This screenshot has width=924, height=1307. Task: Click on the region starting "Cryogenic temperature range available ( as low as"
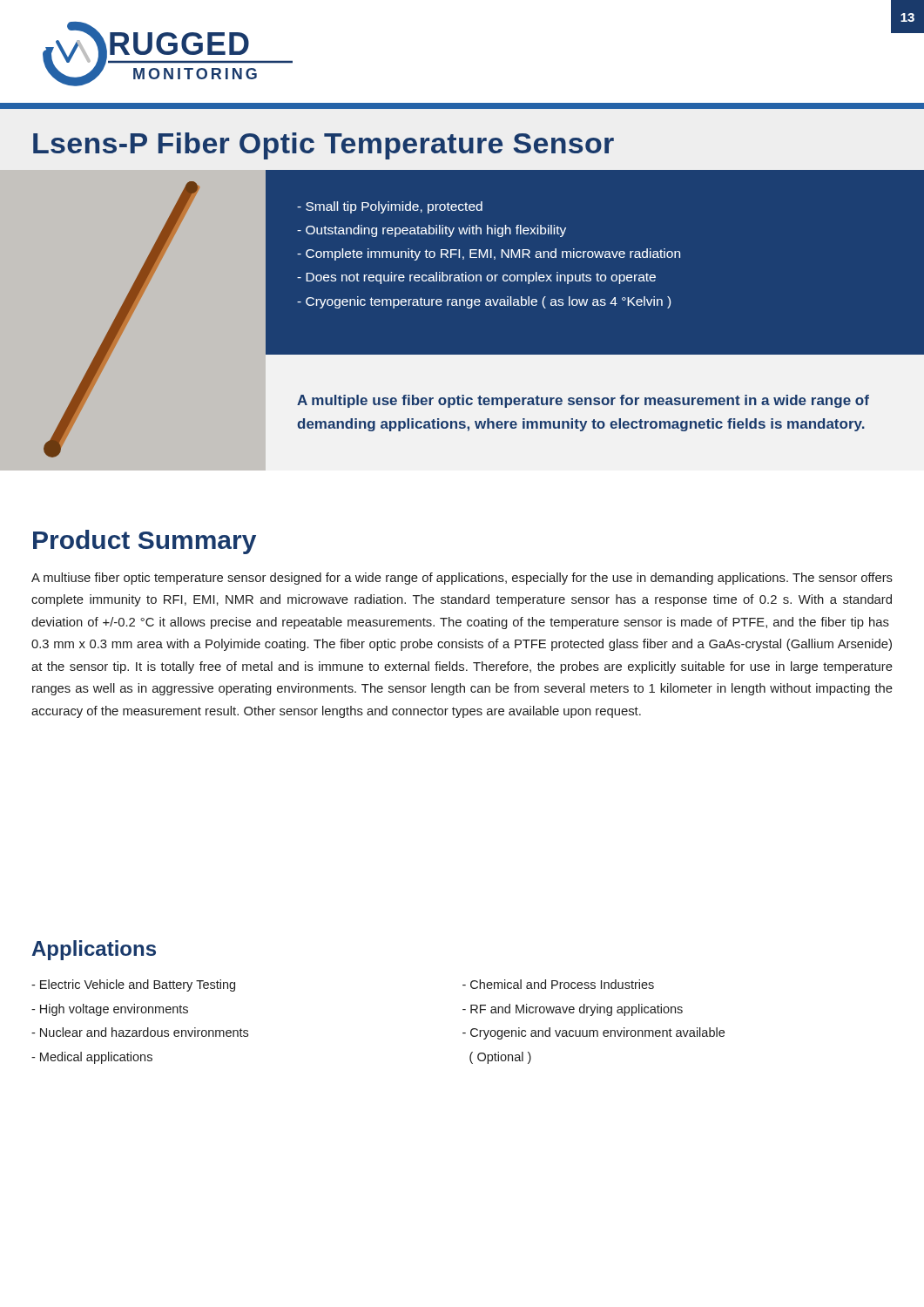tap(484, 301)
